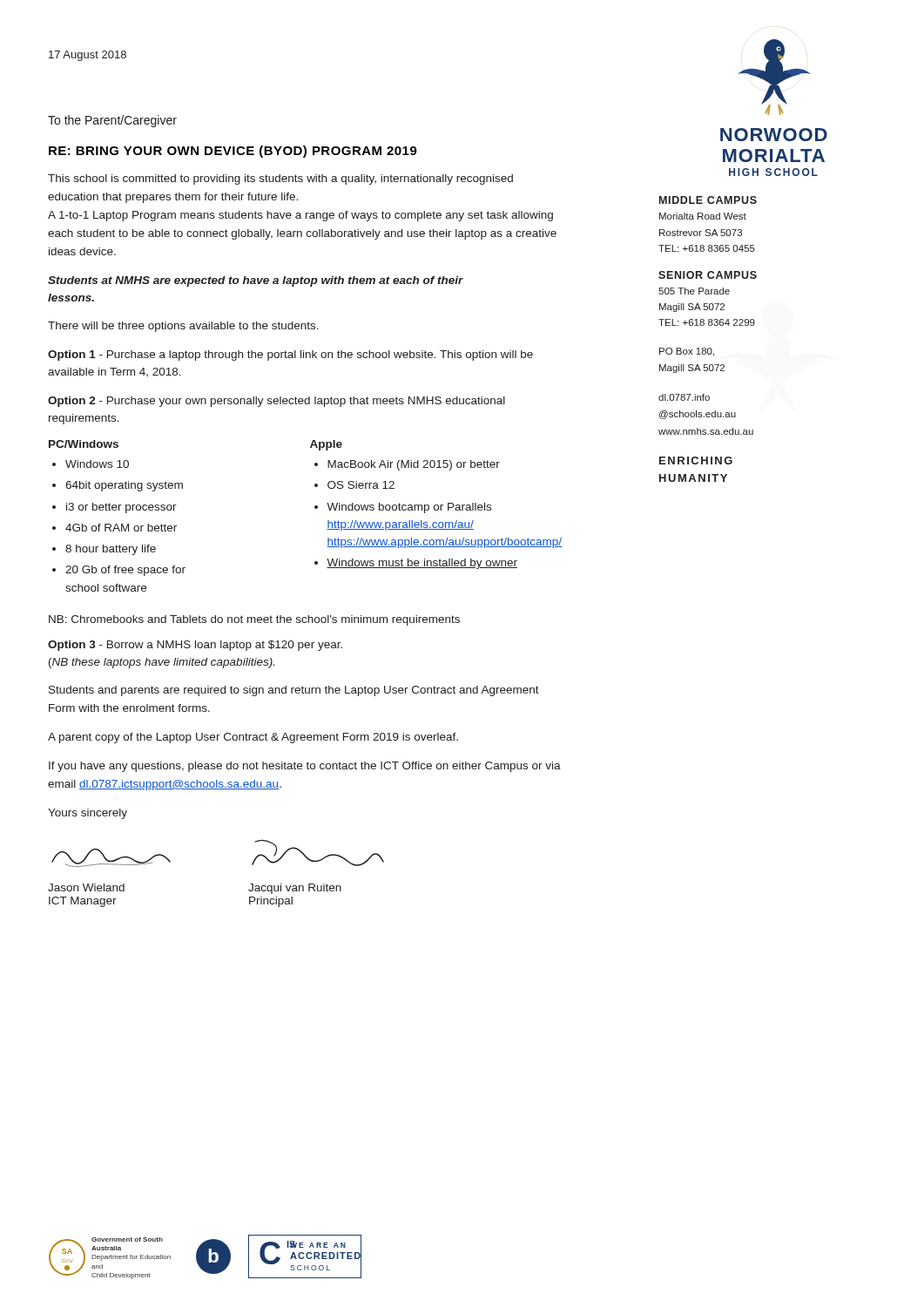Click on the text block starting "A parent copy of"
924x1307 pixels.
[253, 737]
